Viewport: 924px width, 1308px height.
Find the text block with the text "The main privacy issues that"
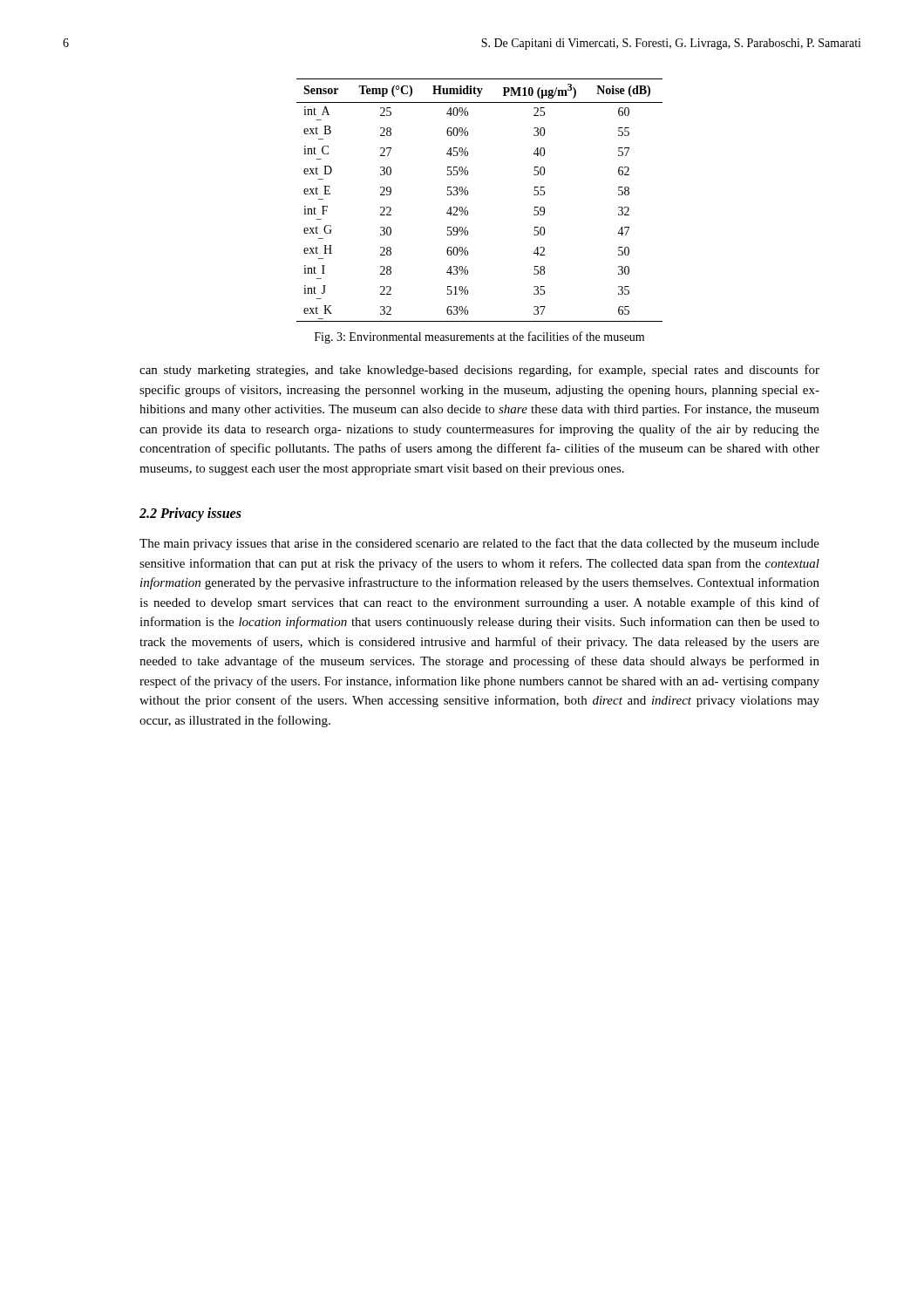point(479,632)
